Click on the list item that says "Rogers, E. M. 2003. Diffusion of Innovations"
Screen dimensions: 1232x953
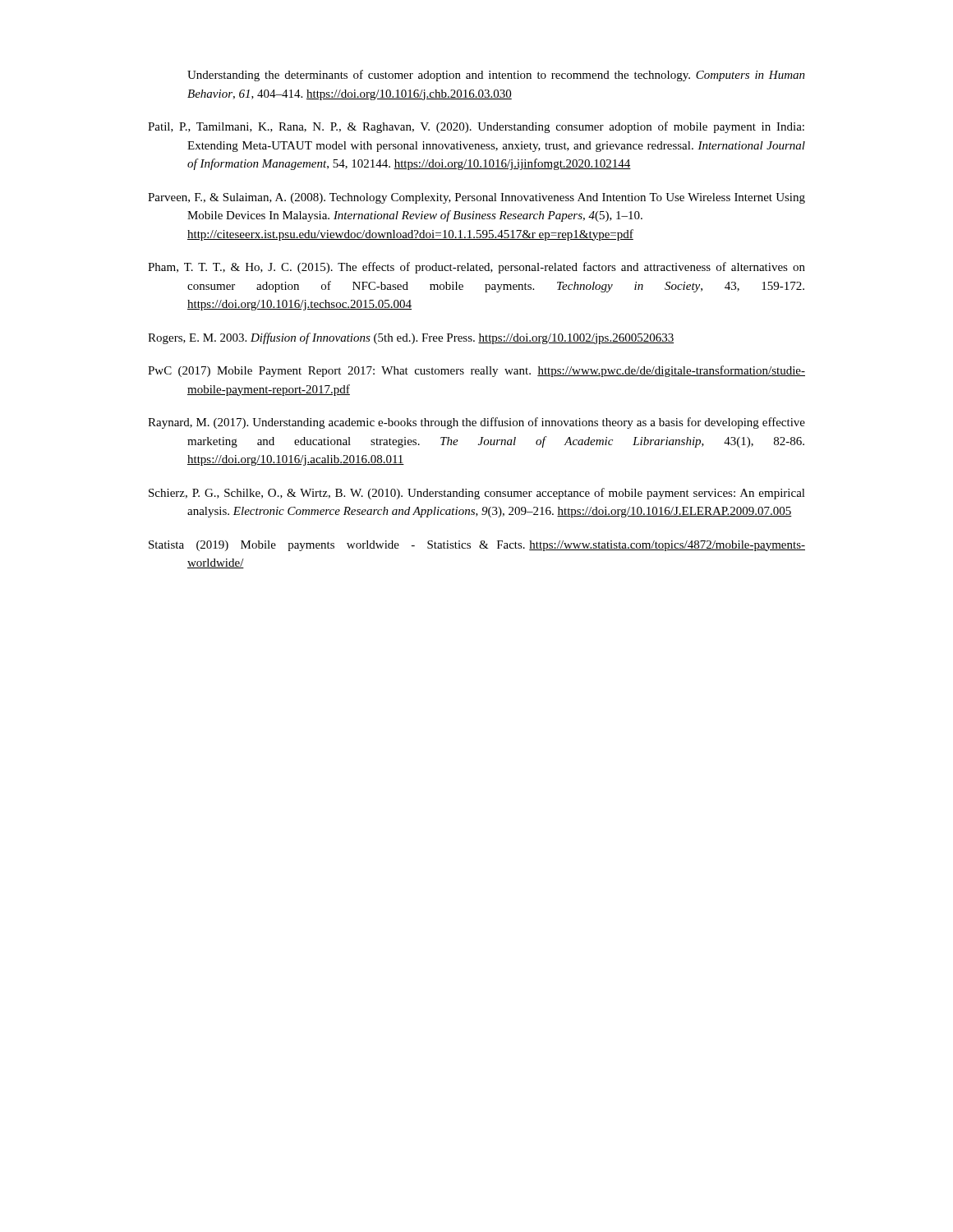click(411, 337)
